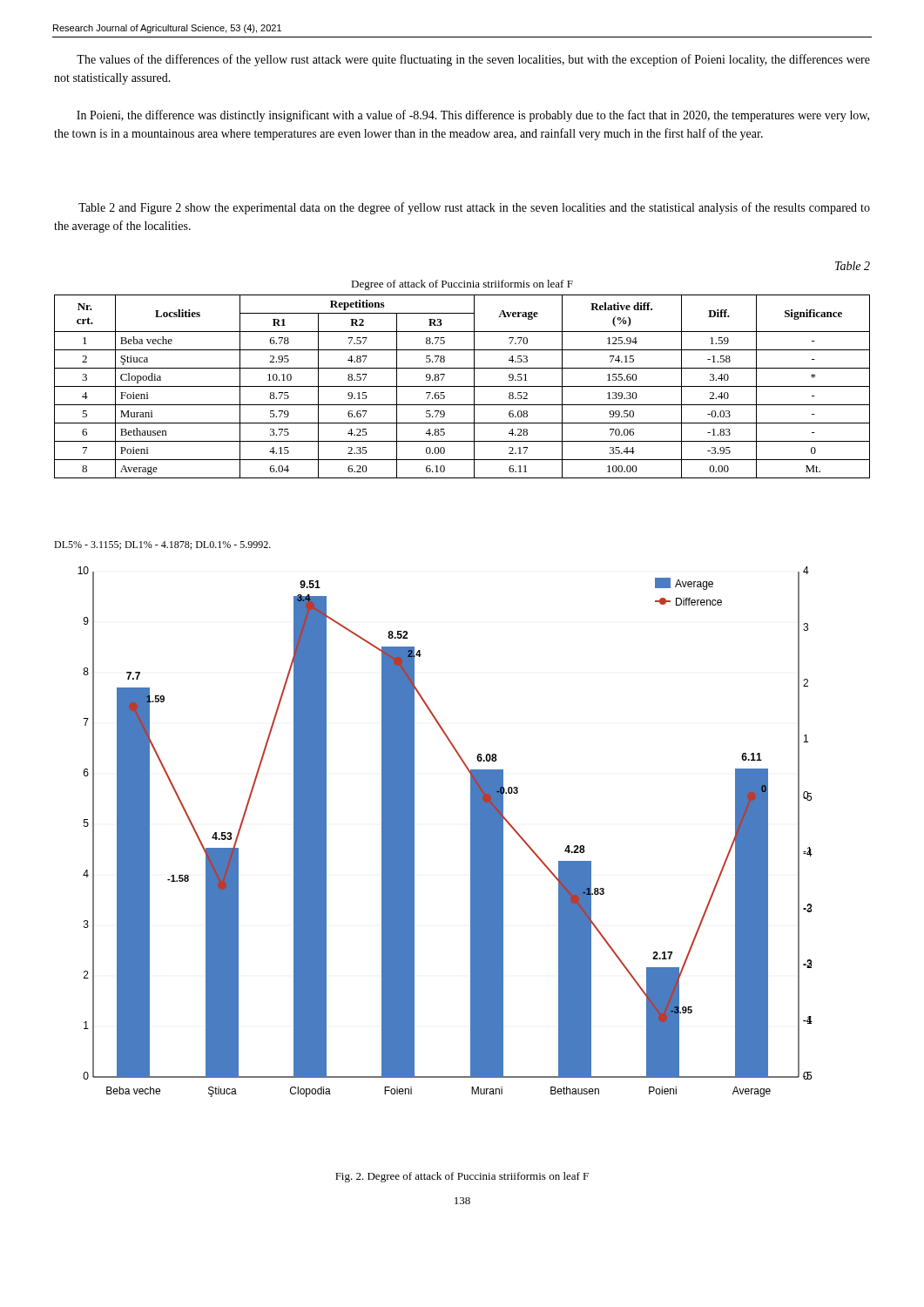
Task: Click on the title containing "Table 2"
Action: (x=852, y=266)
